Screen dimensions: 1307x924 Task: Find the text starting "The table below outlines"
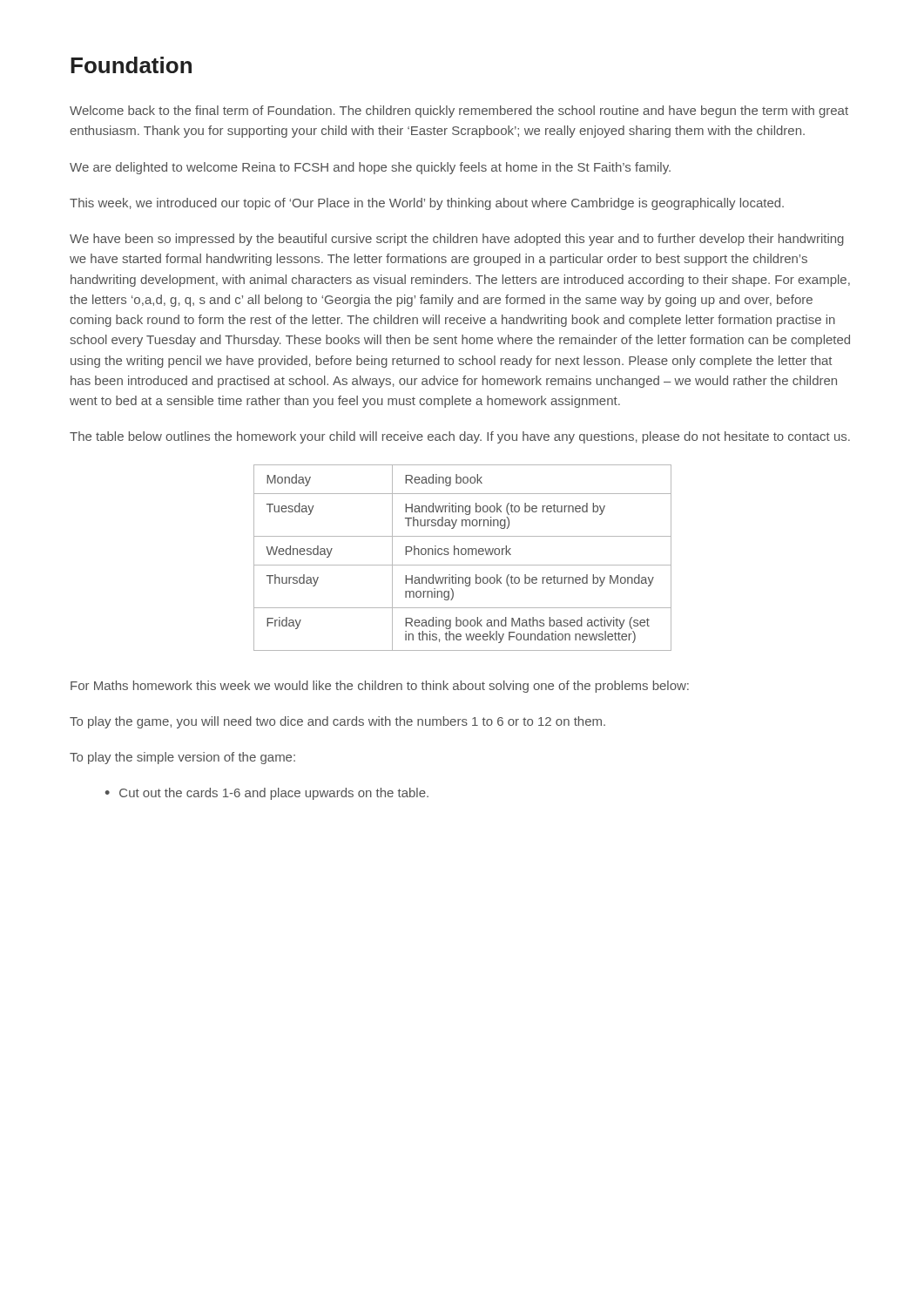(x=460, y=436)
